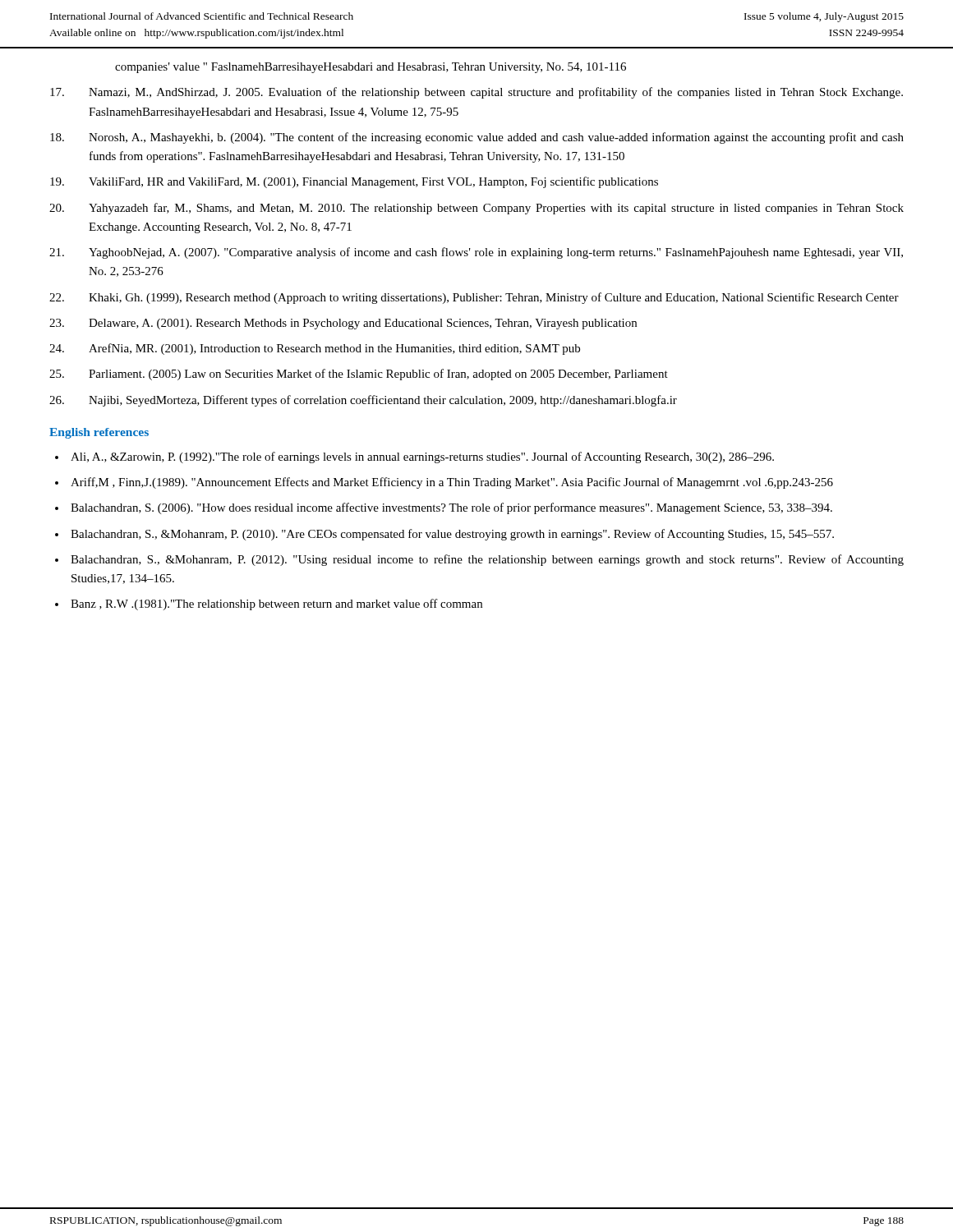Find the list item with the text "19. VakiliFard, HR and VakiliFard, M. (2001), Financial"

point(476,182)
